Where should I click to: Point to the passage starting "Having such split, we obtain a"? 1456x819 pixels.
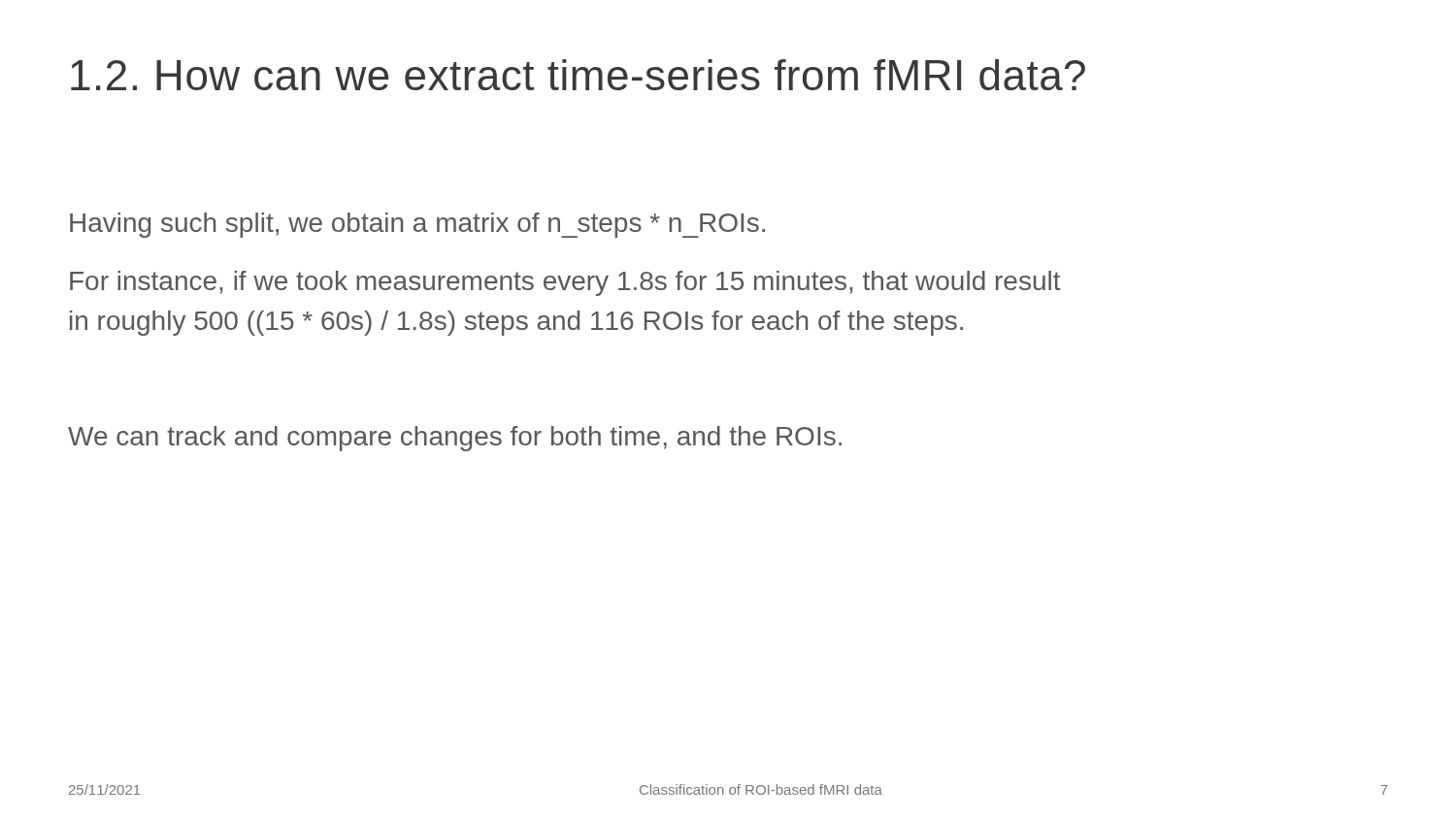coord(418,223)
